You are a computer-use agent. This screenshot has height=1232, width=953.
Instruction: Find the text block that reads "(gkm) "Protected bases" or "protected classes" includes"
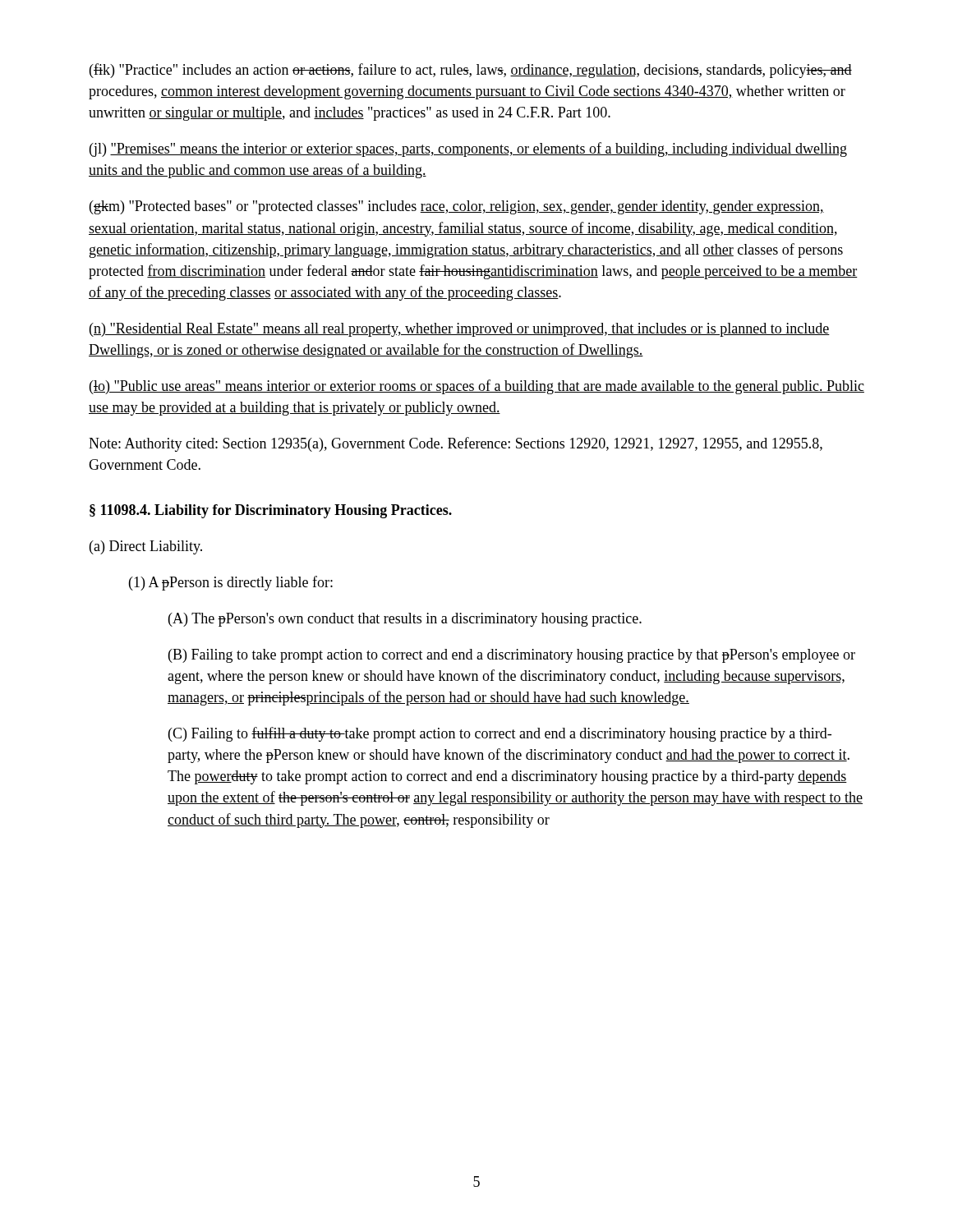[x=473, y=249]
